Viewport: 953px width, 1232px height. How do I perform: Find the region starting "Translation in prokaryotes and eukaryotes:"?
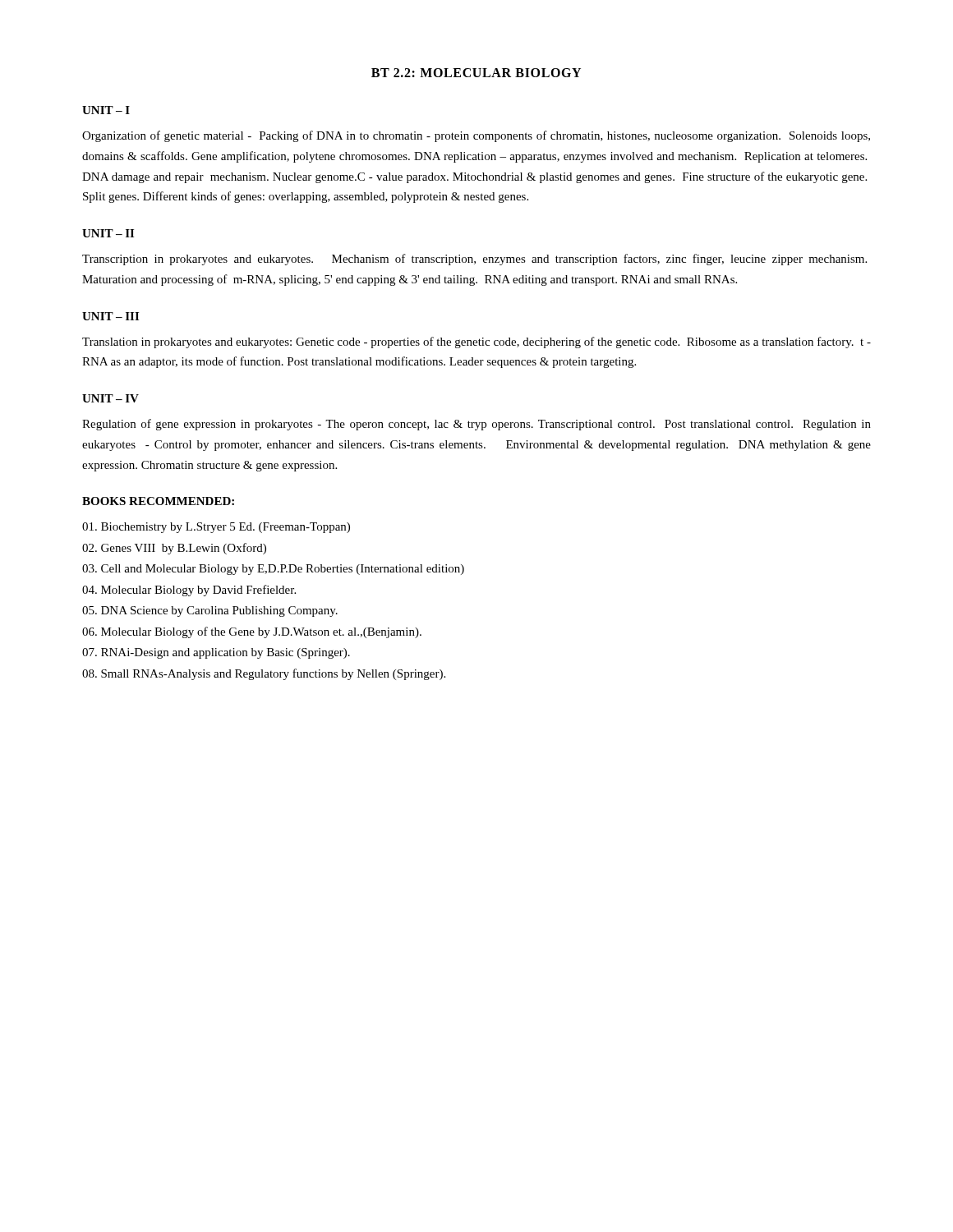pyautogui.click(x=476, y=351)
